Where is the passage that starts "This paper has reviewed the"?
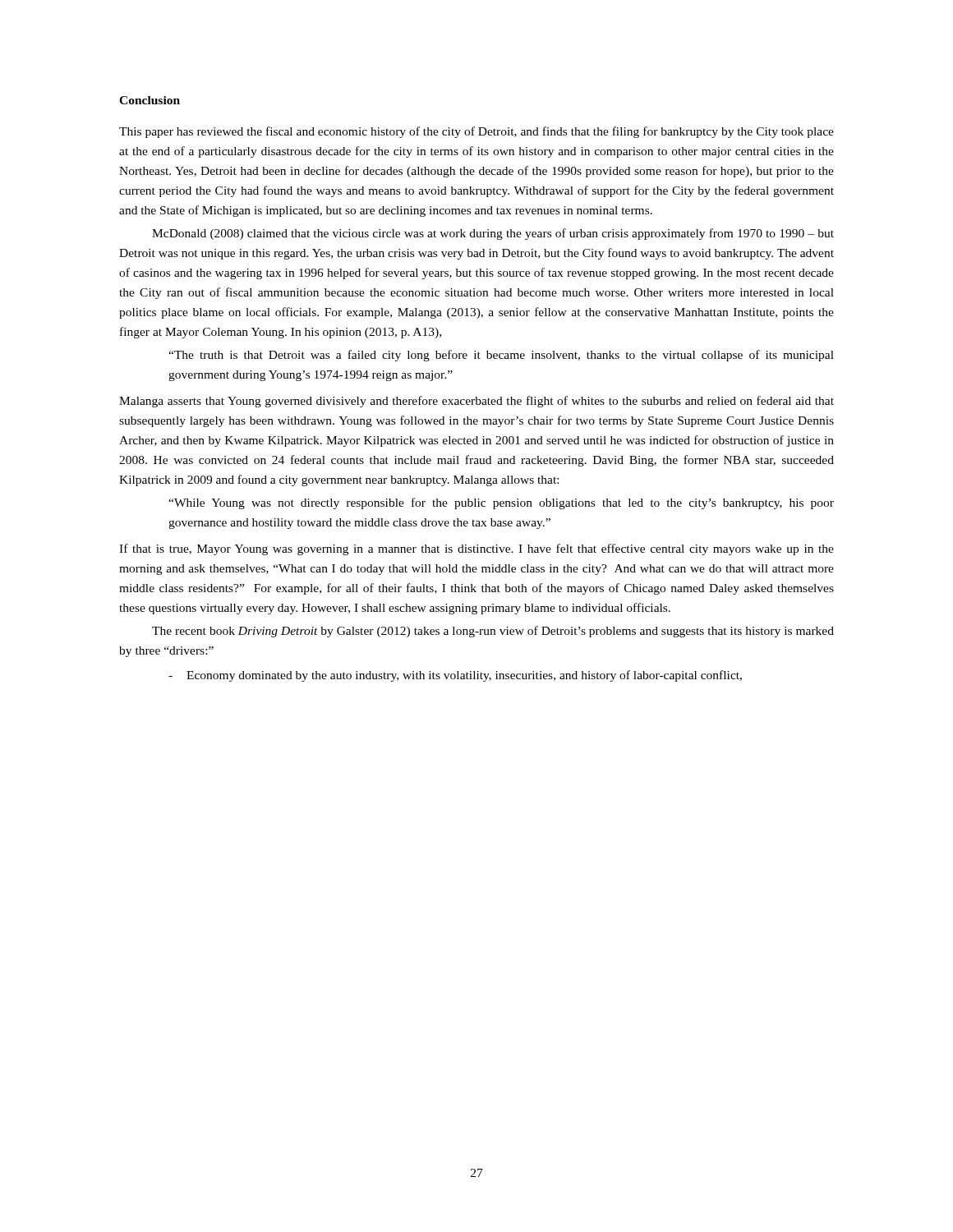This screenshot has height=1232, width=953. pos(476,171)
